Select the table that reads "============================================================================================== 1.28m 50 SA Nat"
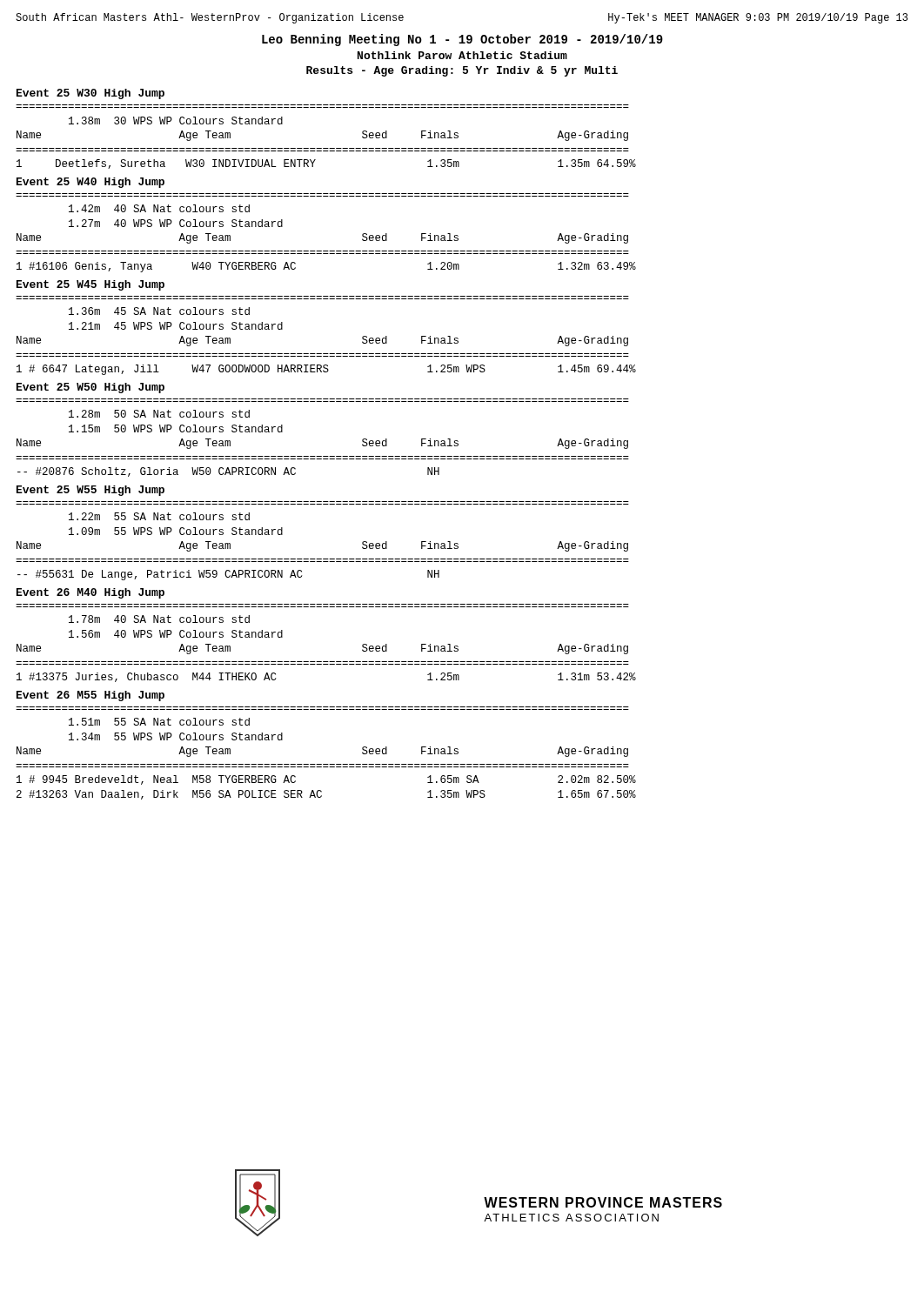Screen dimensions: 1305x924 (462, 437)
